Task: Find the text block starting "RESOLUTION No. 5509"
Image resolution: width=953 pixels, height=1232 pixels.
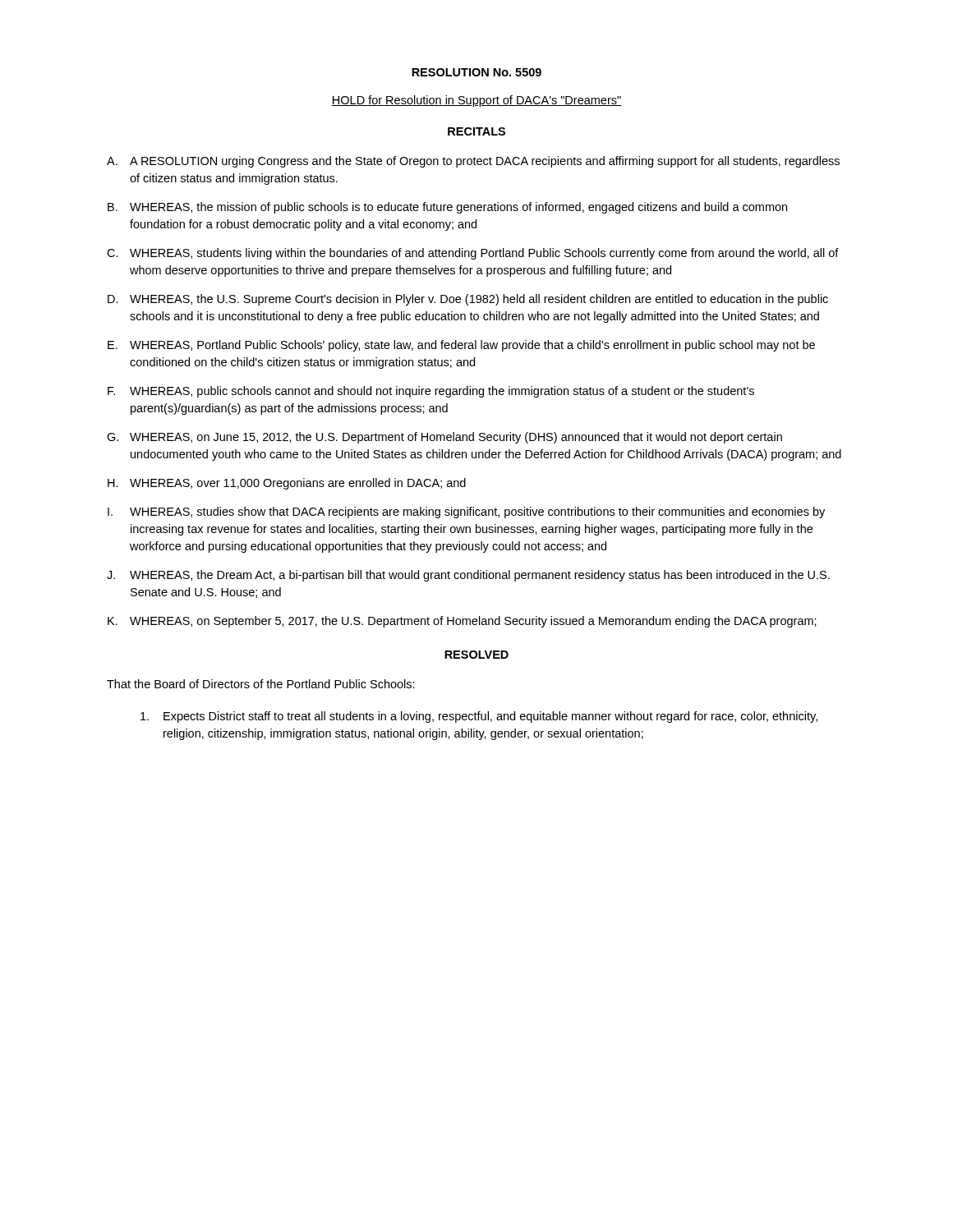Action: [476, 72]
